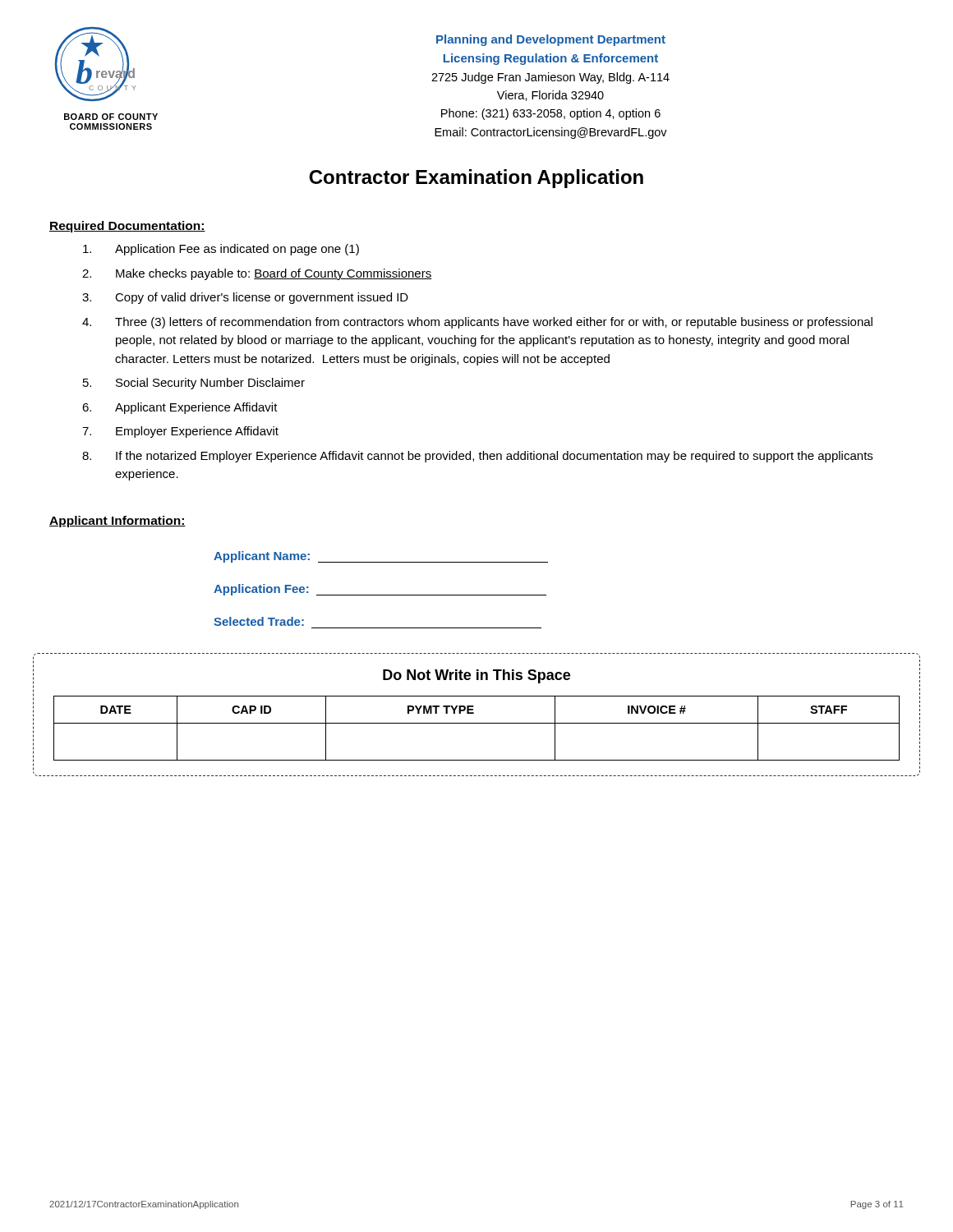Point to the text block starting "Do Not Write"
This screenshot has height=1232, width=953.
tap(476, 675)
